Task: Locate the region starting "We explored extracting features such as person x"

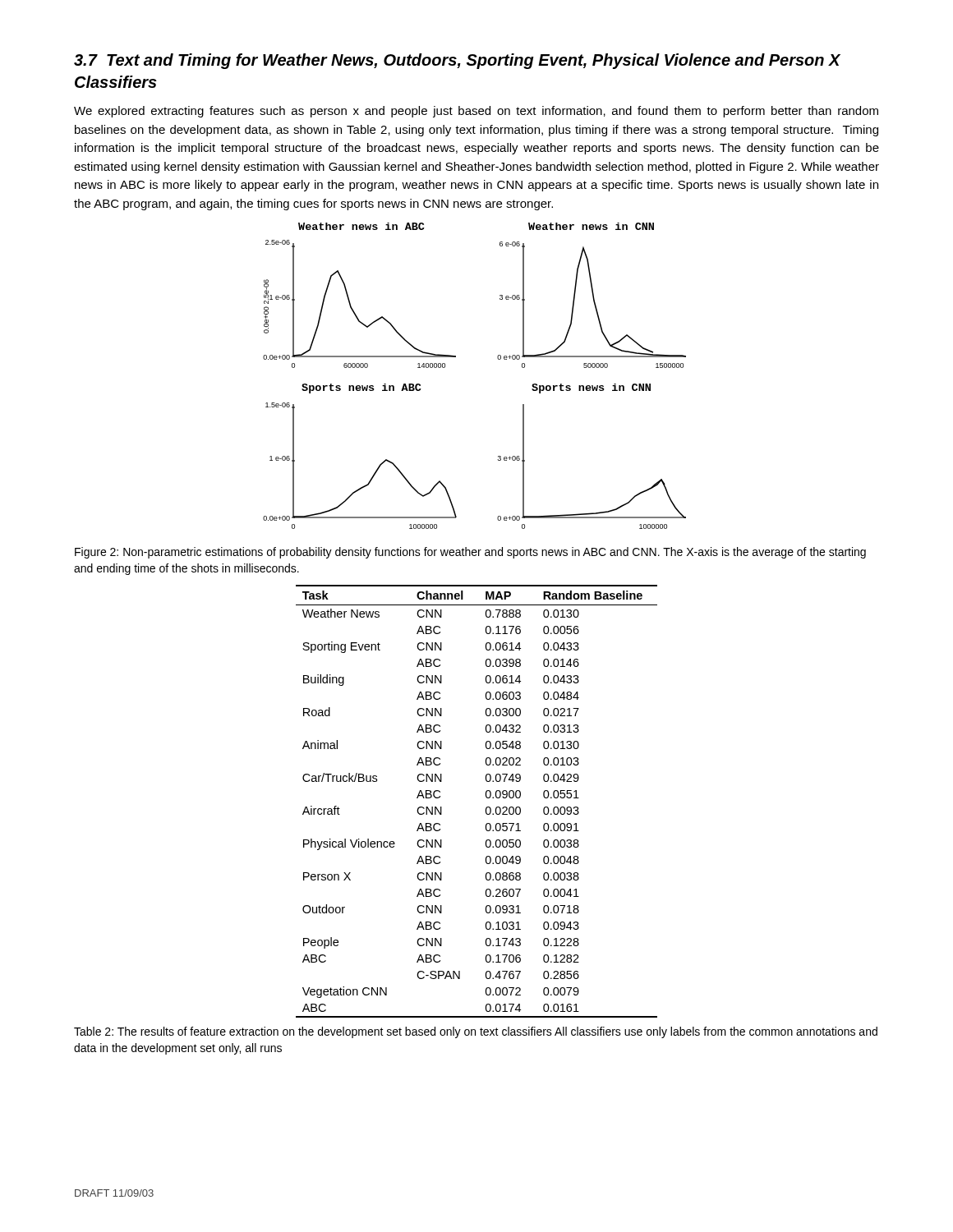Action: [476, 157]
